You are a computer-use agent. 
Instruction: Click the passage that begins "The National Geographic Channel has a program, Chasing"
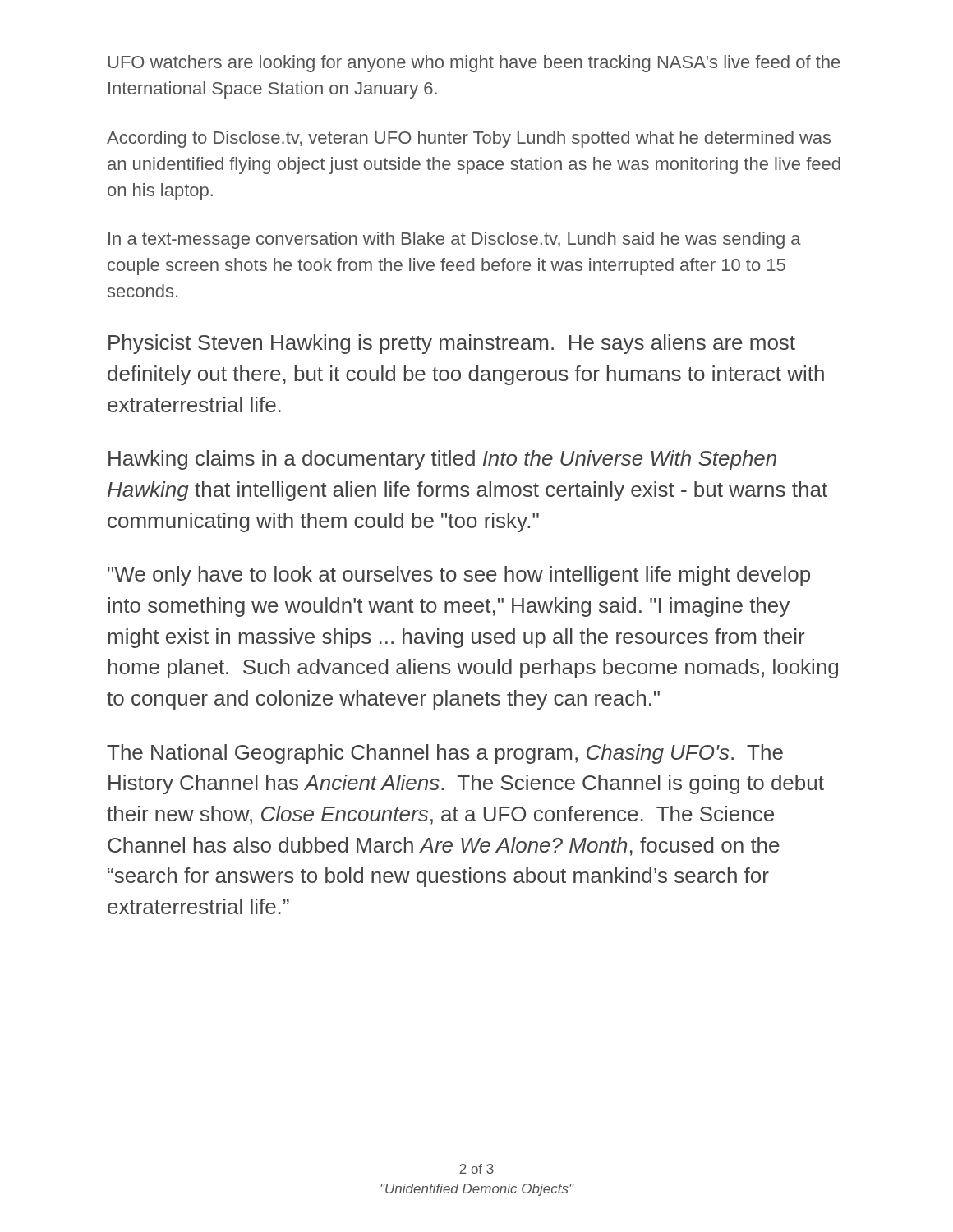(465, 830)
